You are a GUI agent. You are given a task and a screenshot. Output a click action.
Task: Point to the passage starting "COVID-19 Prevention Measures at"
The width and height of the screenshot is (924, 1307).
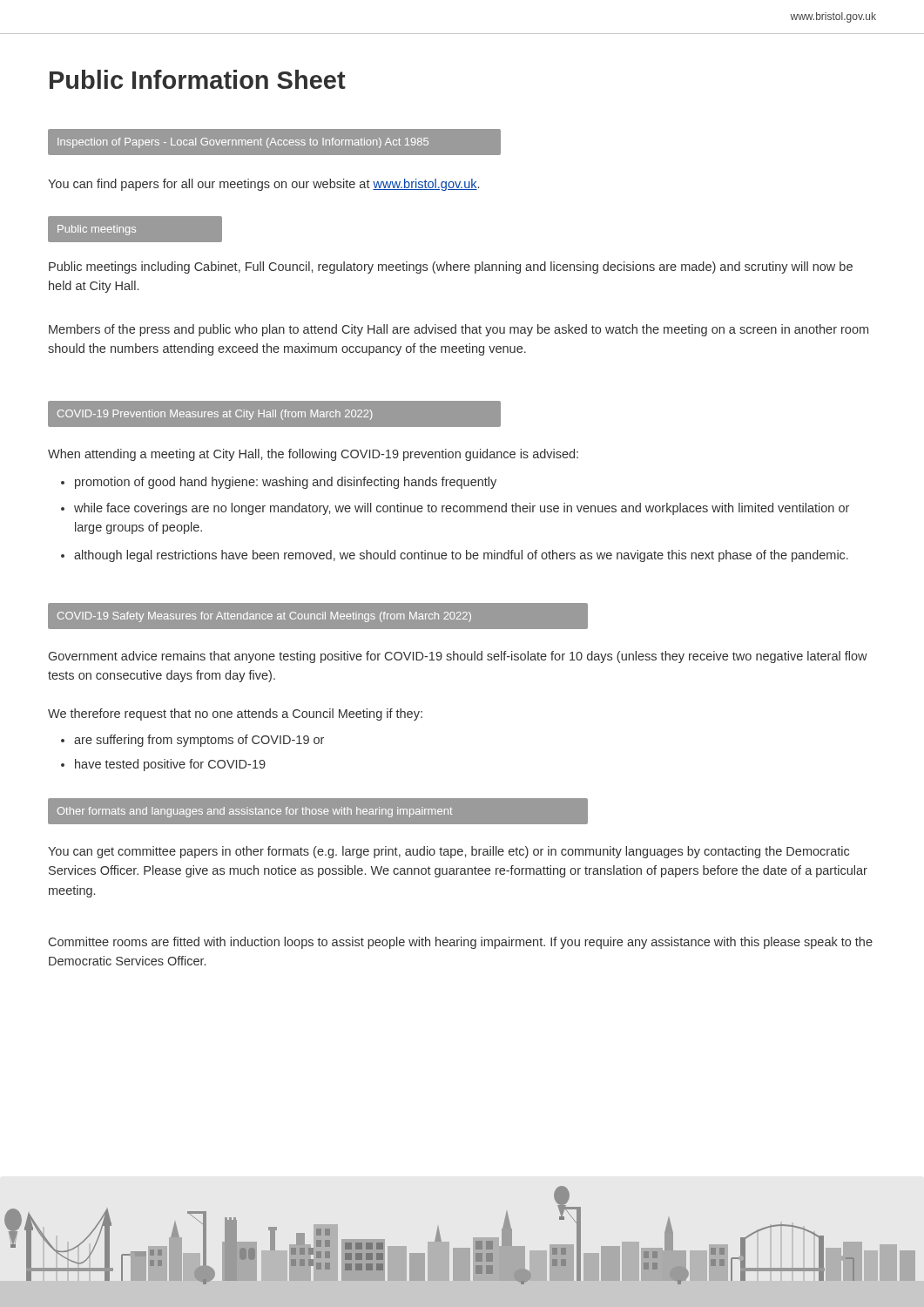(274, 414)
